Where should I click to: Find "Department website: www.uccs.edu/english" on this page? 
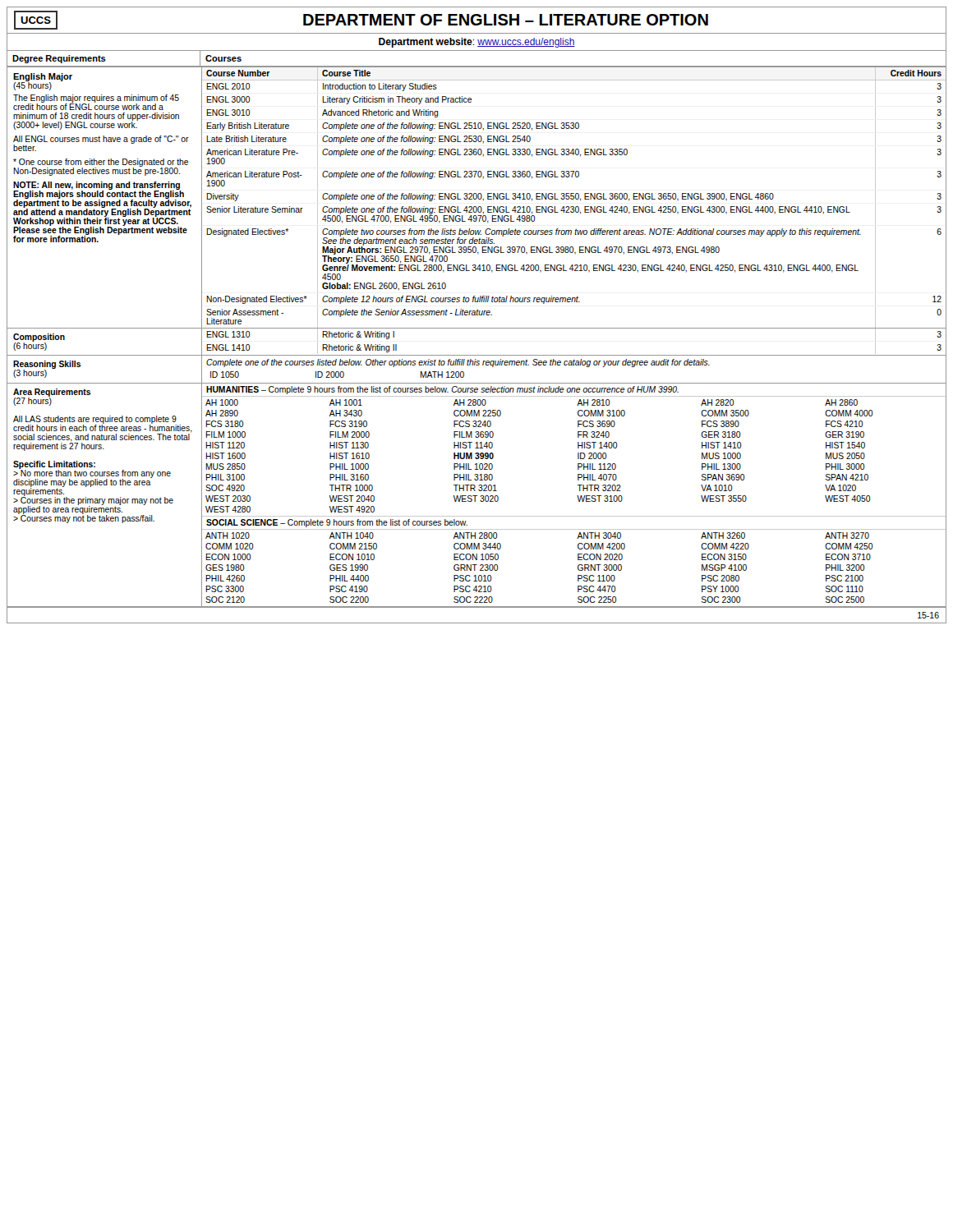click(x=476, y=42)
